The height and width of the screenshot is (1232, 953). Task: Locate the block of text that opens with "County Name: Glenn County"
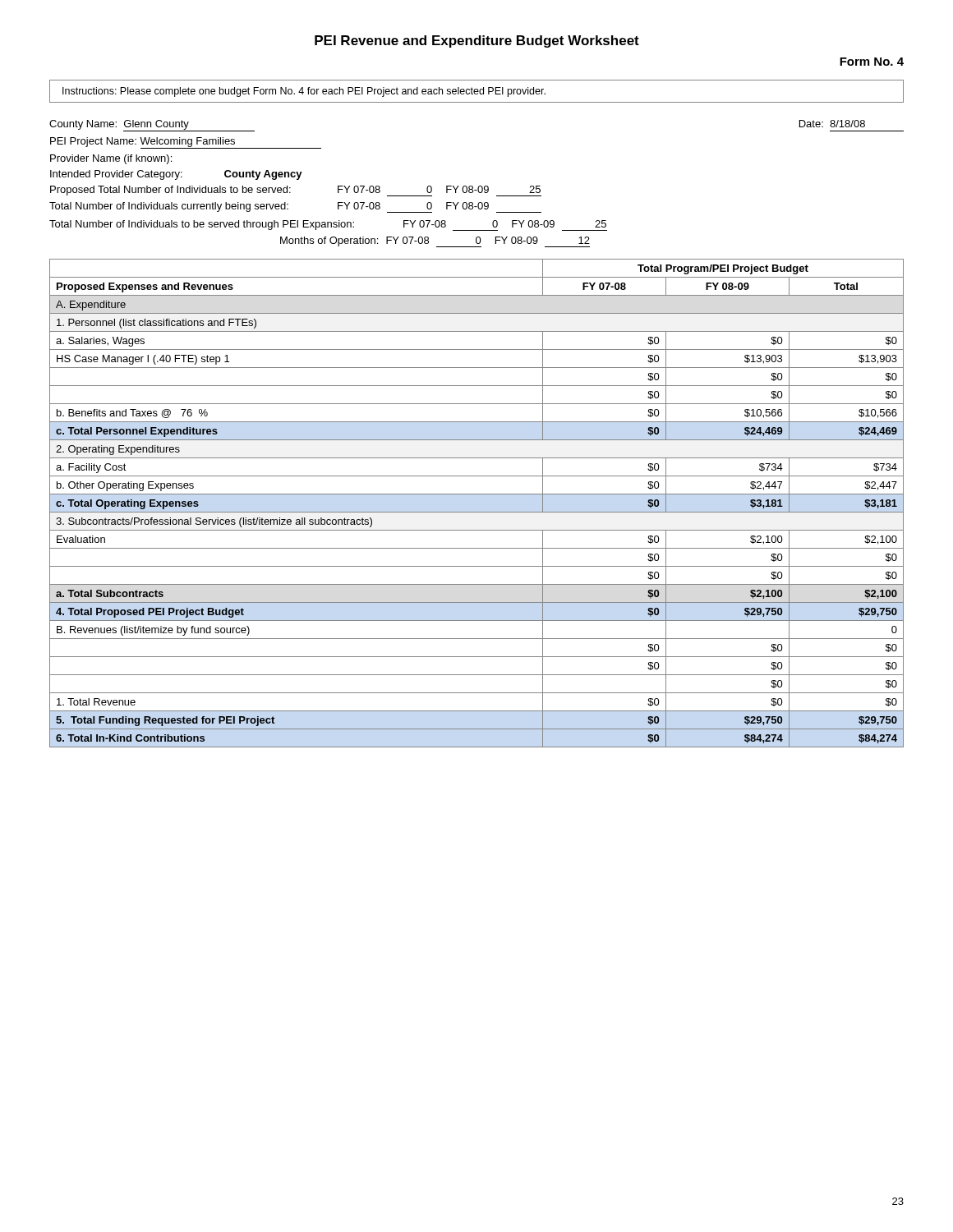[x=116, y=126]
